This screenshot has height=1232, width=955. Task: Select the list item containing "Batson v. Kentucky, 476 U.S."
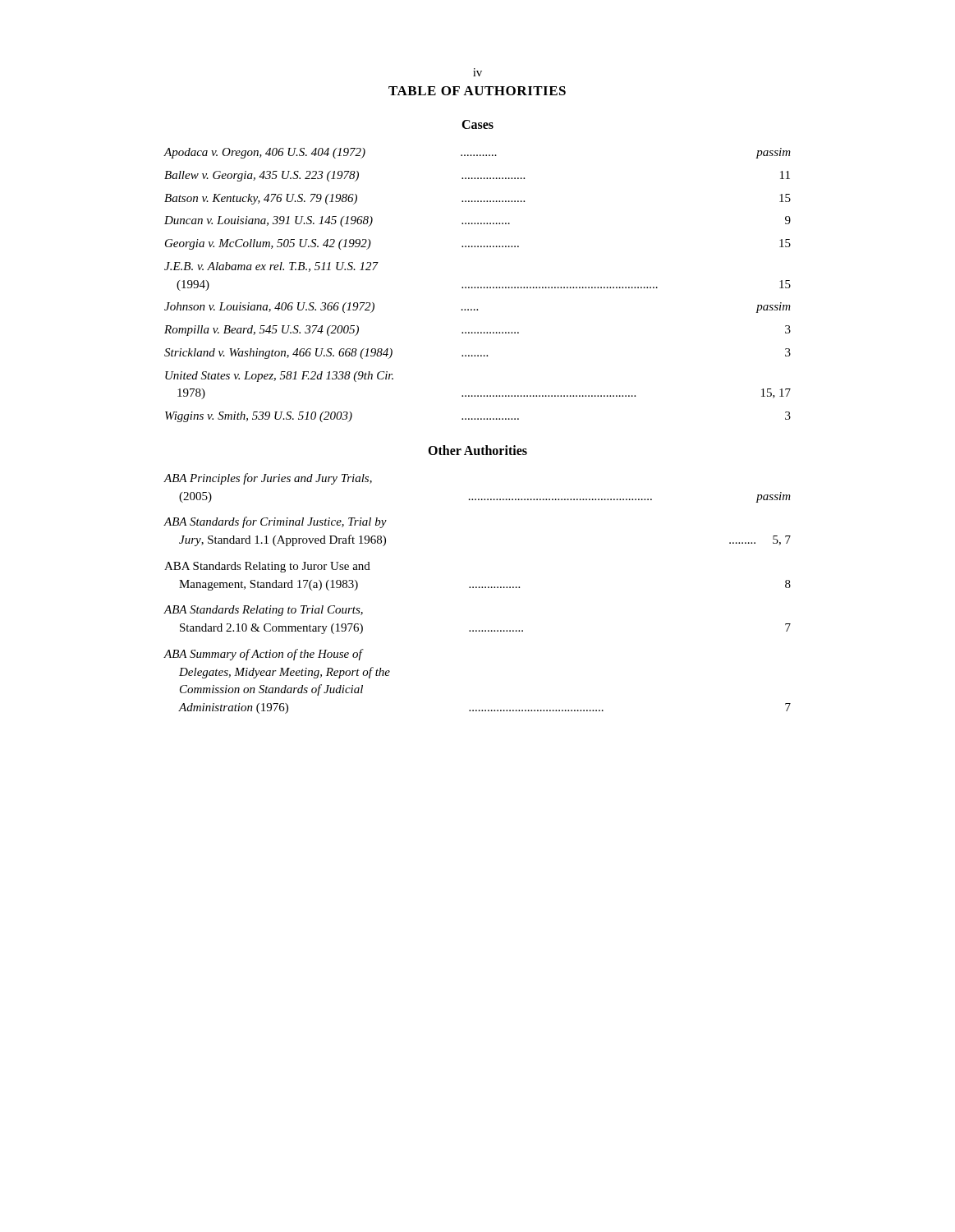click(478, 198)
